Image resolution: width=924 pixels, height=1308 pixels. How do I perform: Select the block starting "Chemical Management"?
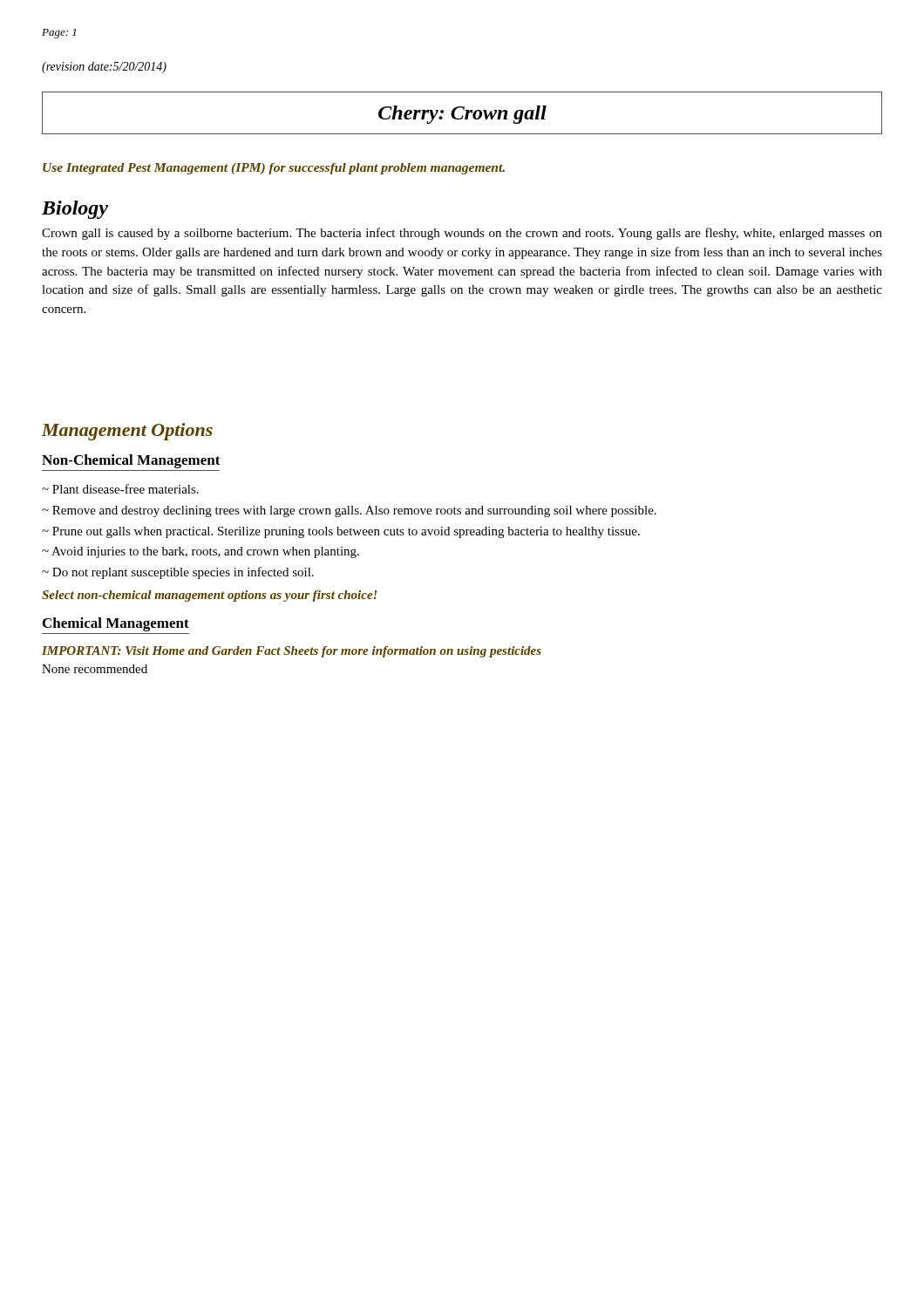click(115, 624)
